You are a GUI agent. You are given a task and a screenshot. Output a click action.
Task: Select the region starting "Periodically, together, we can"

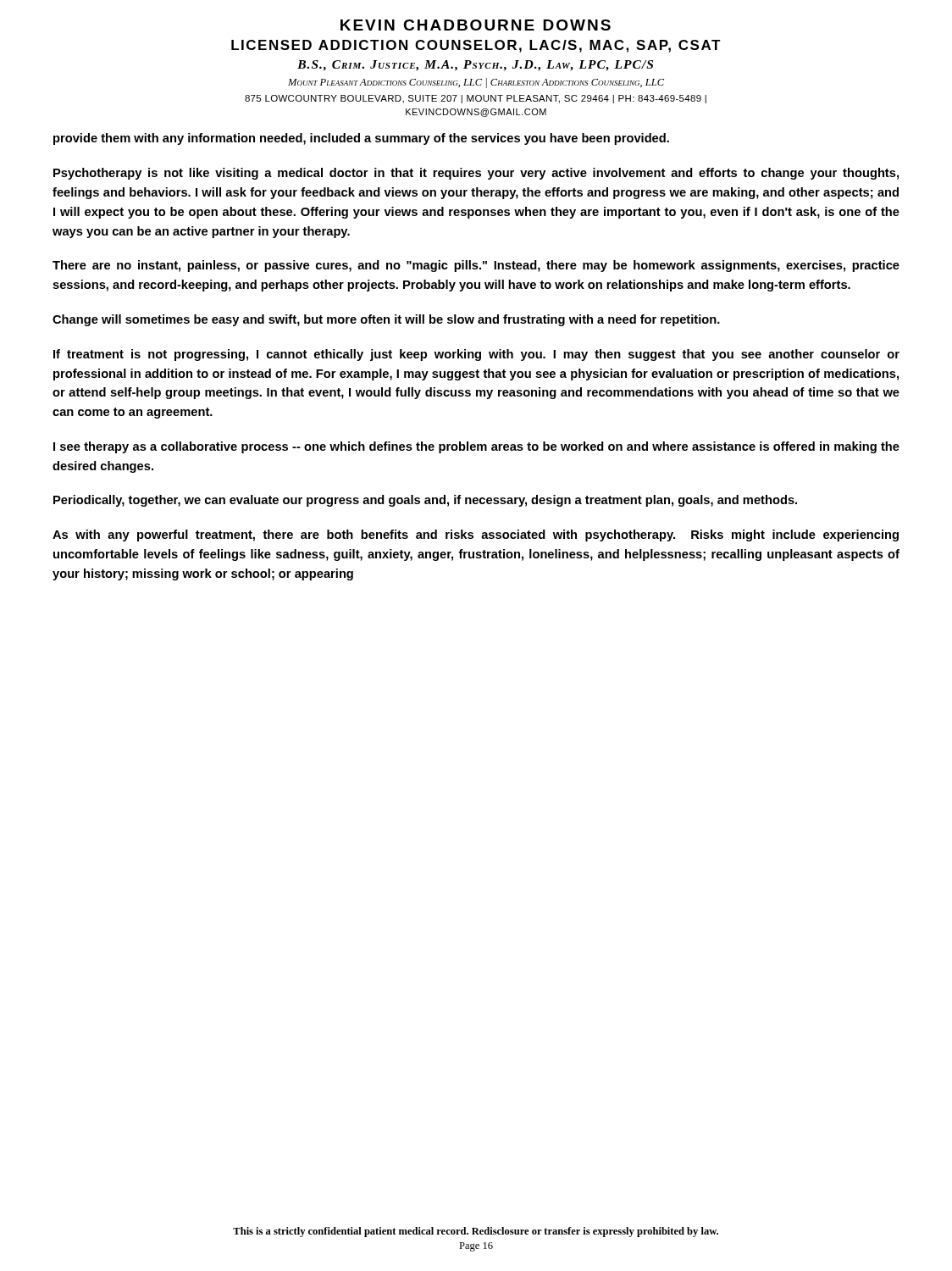tap(476, 501)
